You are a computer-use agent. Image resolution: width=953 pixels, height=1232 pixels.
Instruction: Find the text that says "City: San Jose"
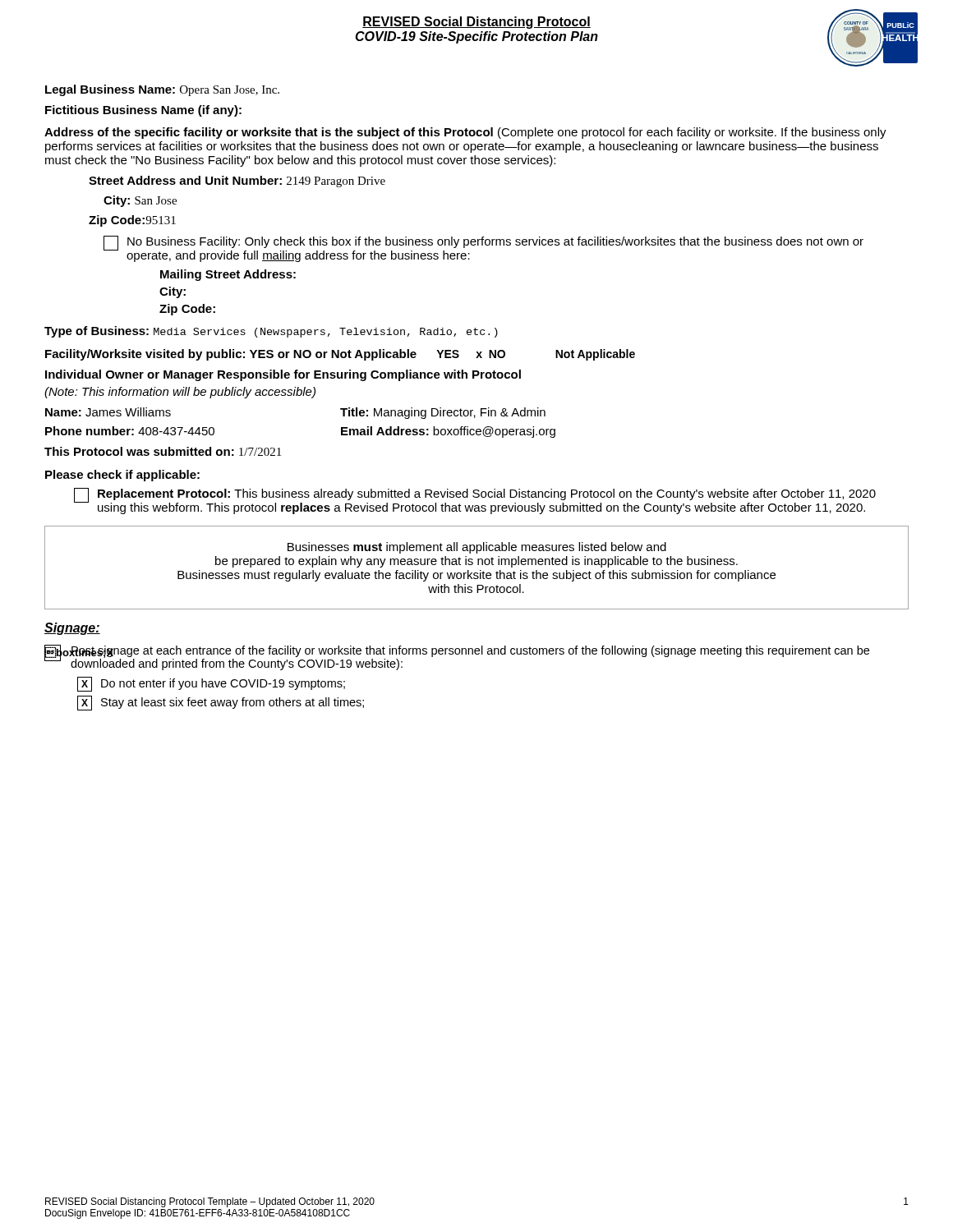140,200
